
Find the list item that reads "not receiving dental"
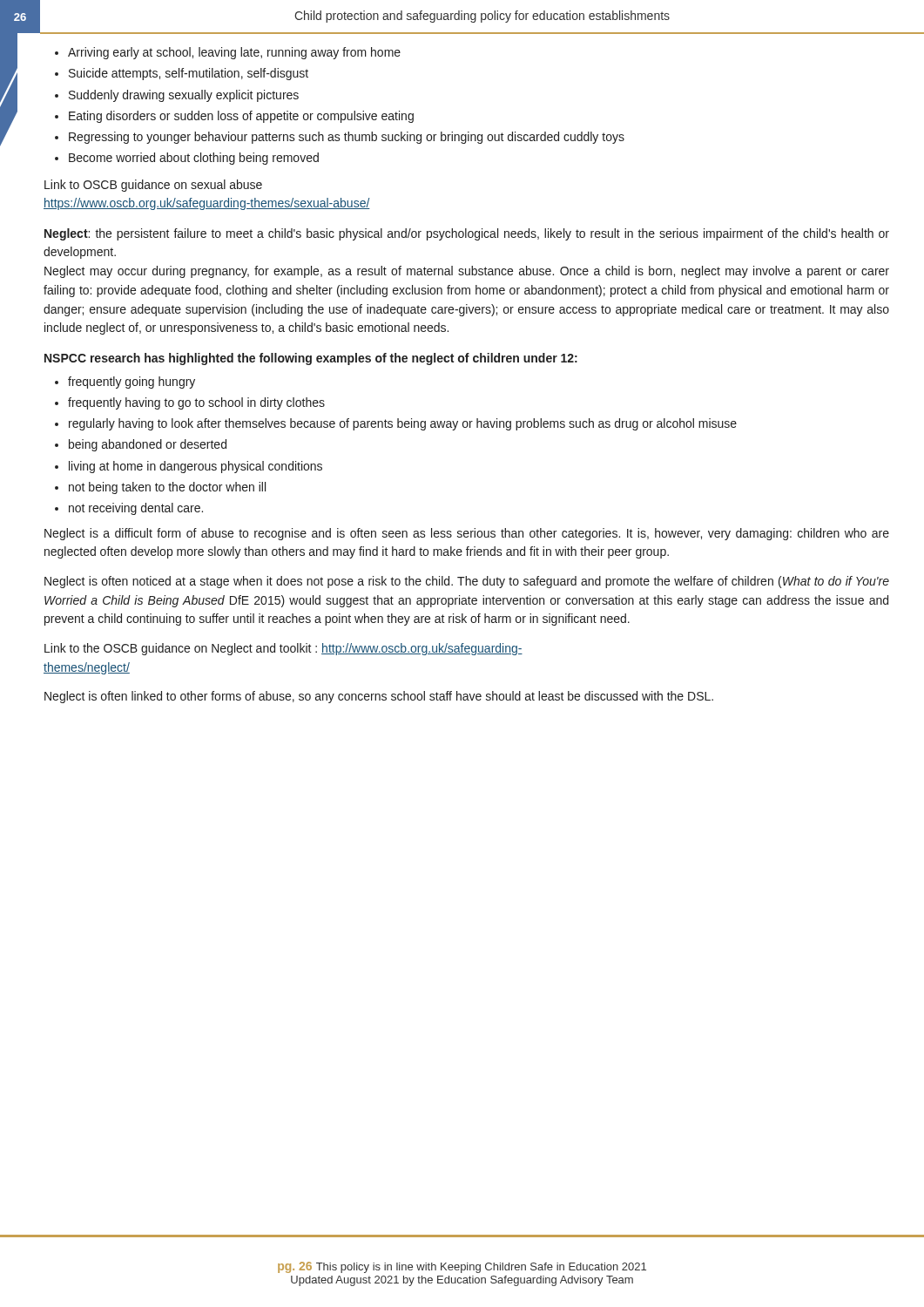[136, 508]
